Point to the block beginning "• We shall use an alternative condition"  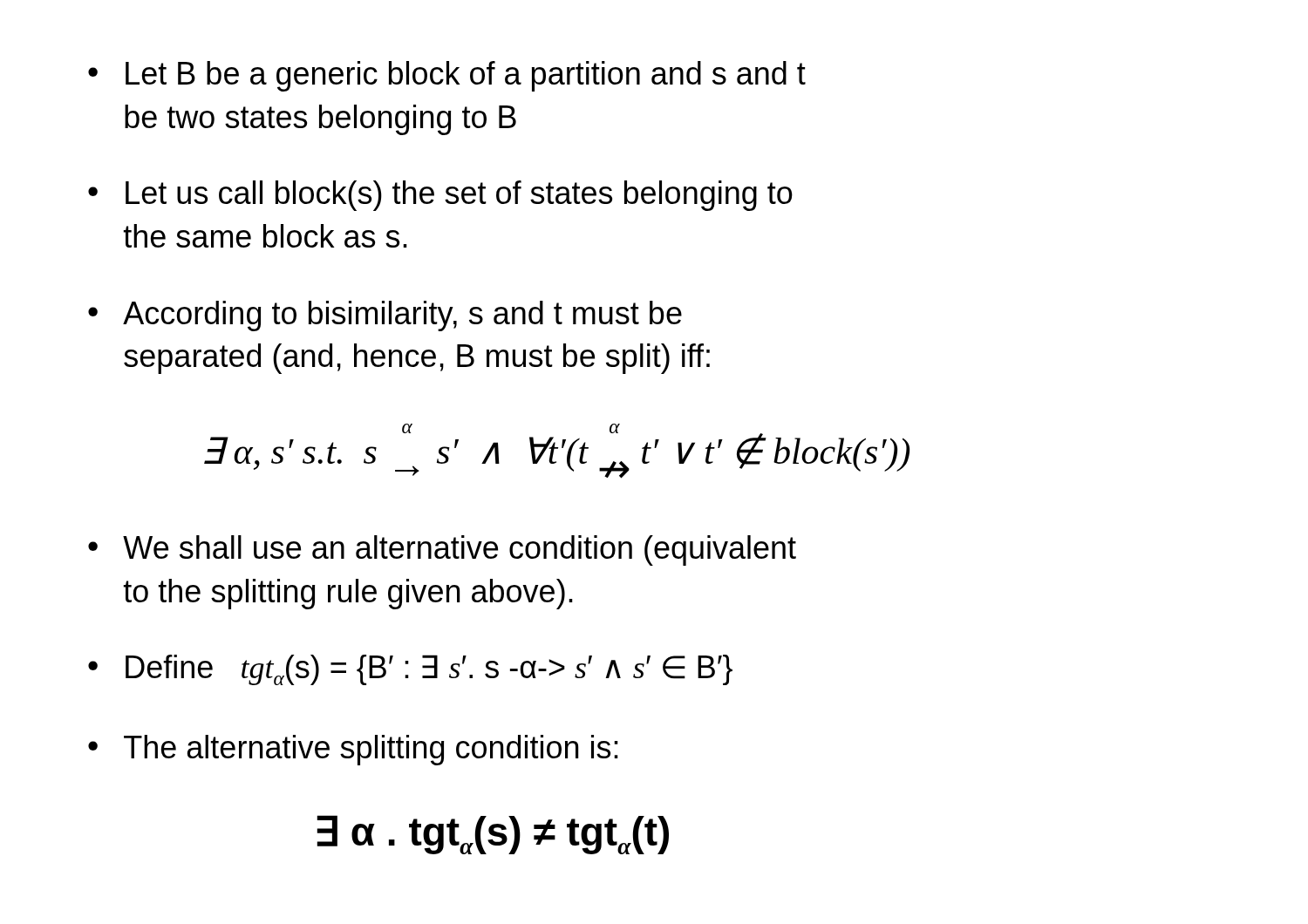point(442,570)
